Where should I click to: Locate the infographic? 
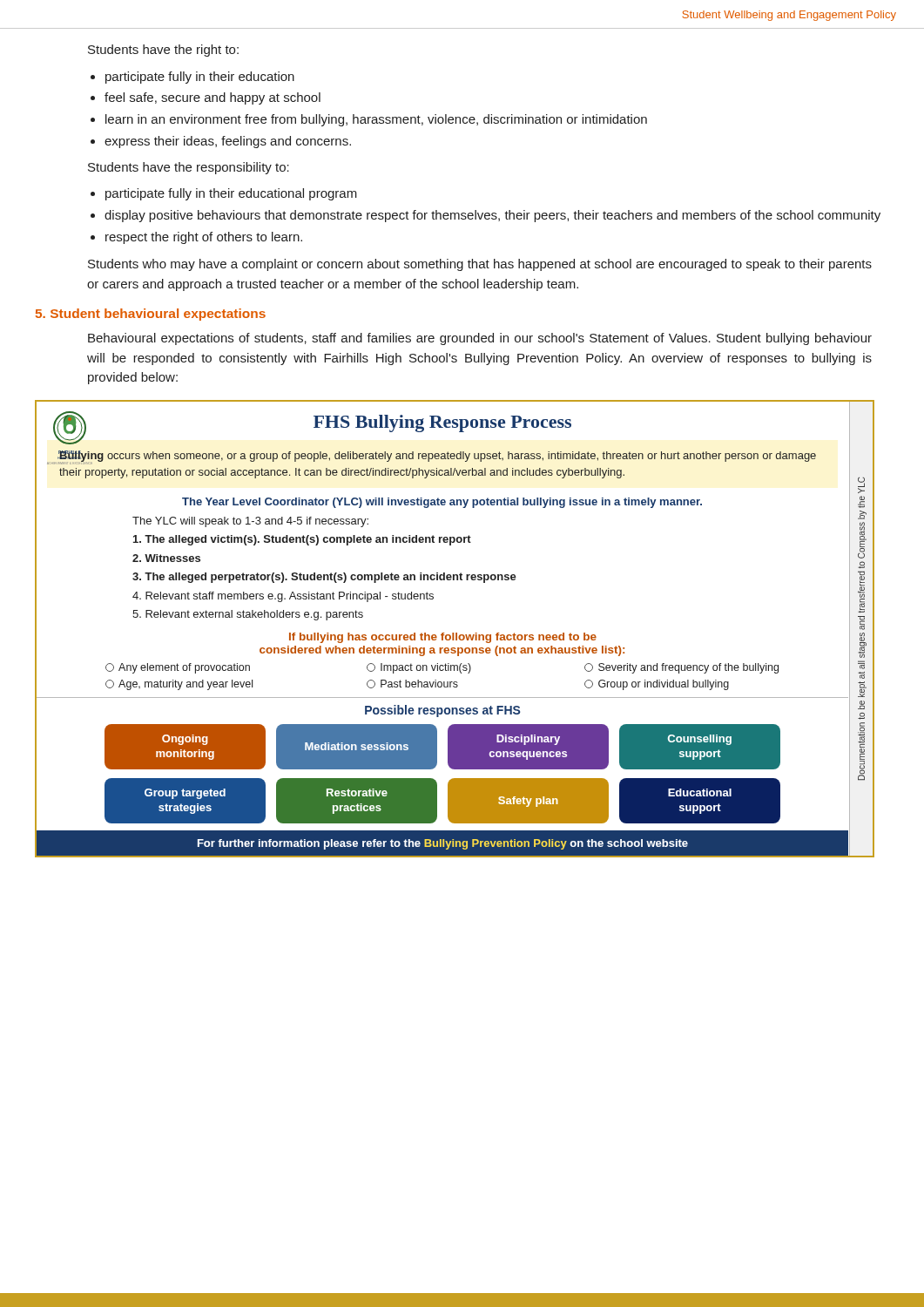pyautogui.click(x=455, y=629)
